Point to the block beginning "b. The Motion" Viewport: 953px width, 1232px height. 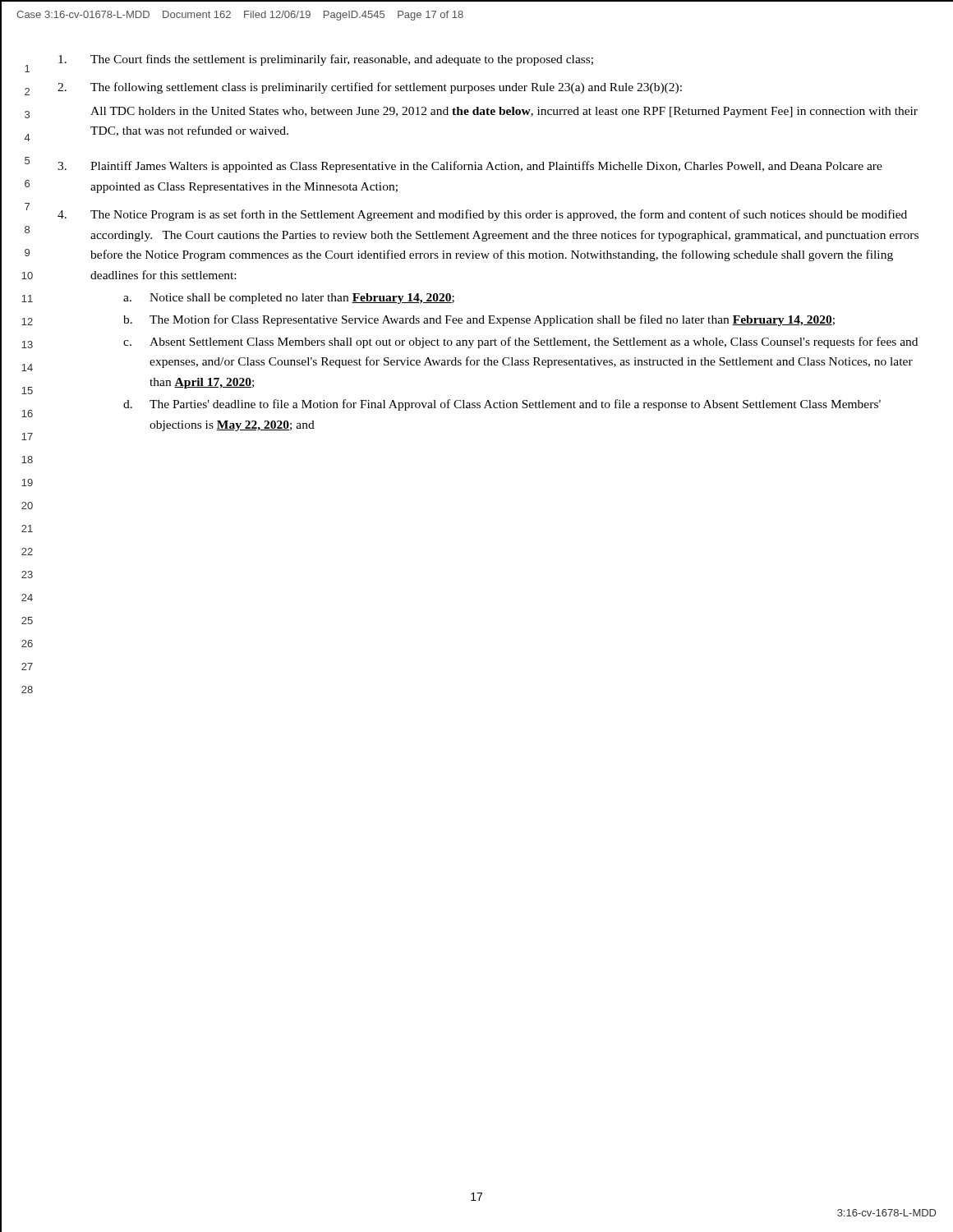522,320
